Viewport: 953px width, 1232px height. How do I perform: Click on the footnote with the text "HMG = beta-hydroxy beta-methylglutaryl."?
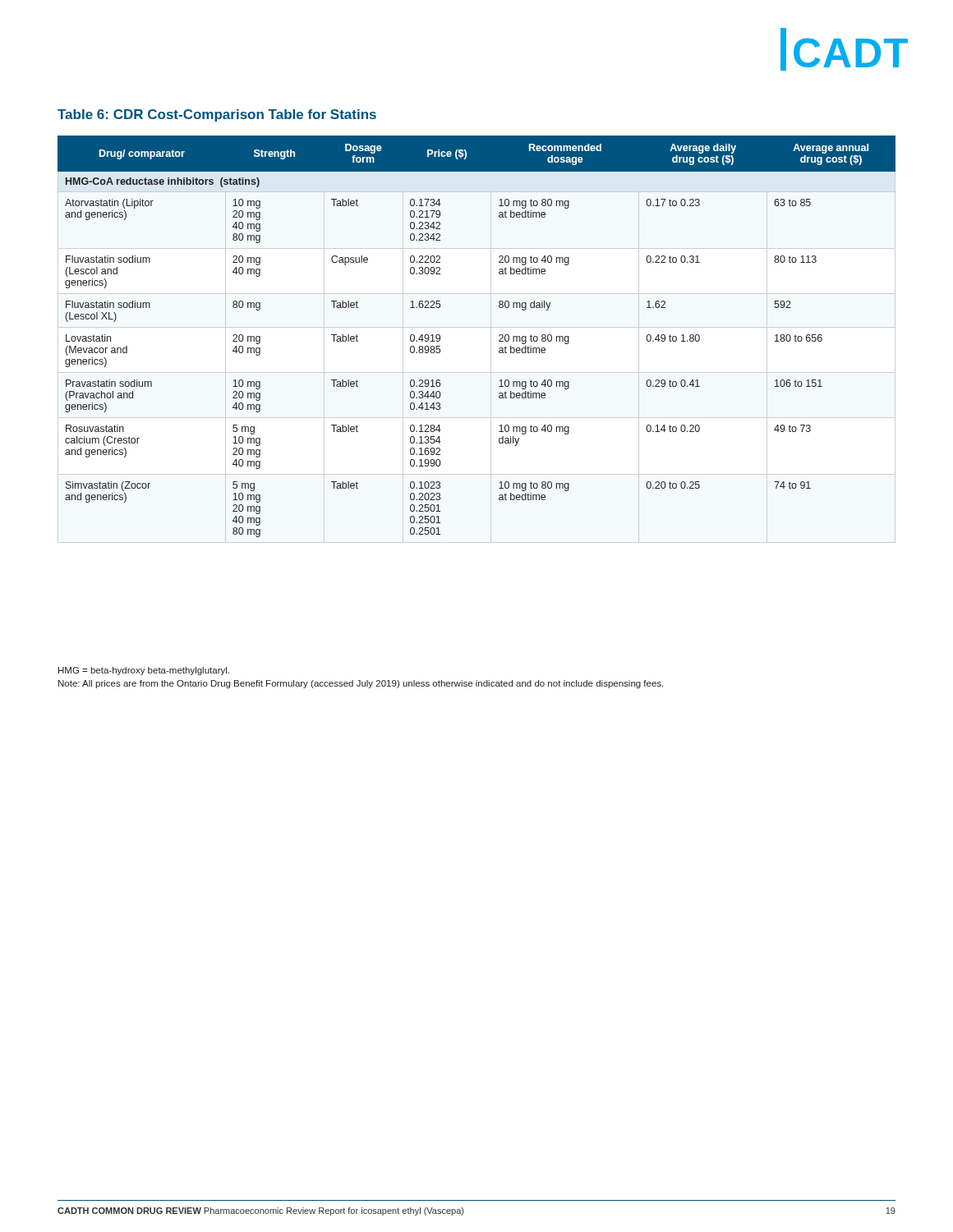[x=144, y=670]
